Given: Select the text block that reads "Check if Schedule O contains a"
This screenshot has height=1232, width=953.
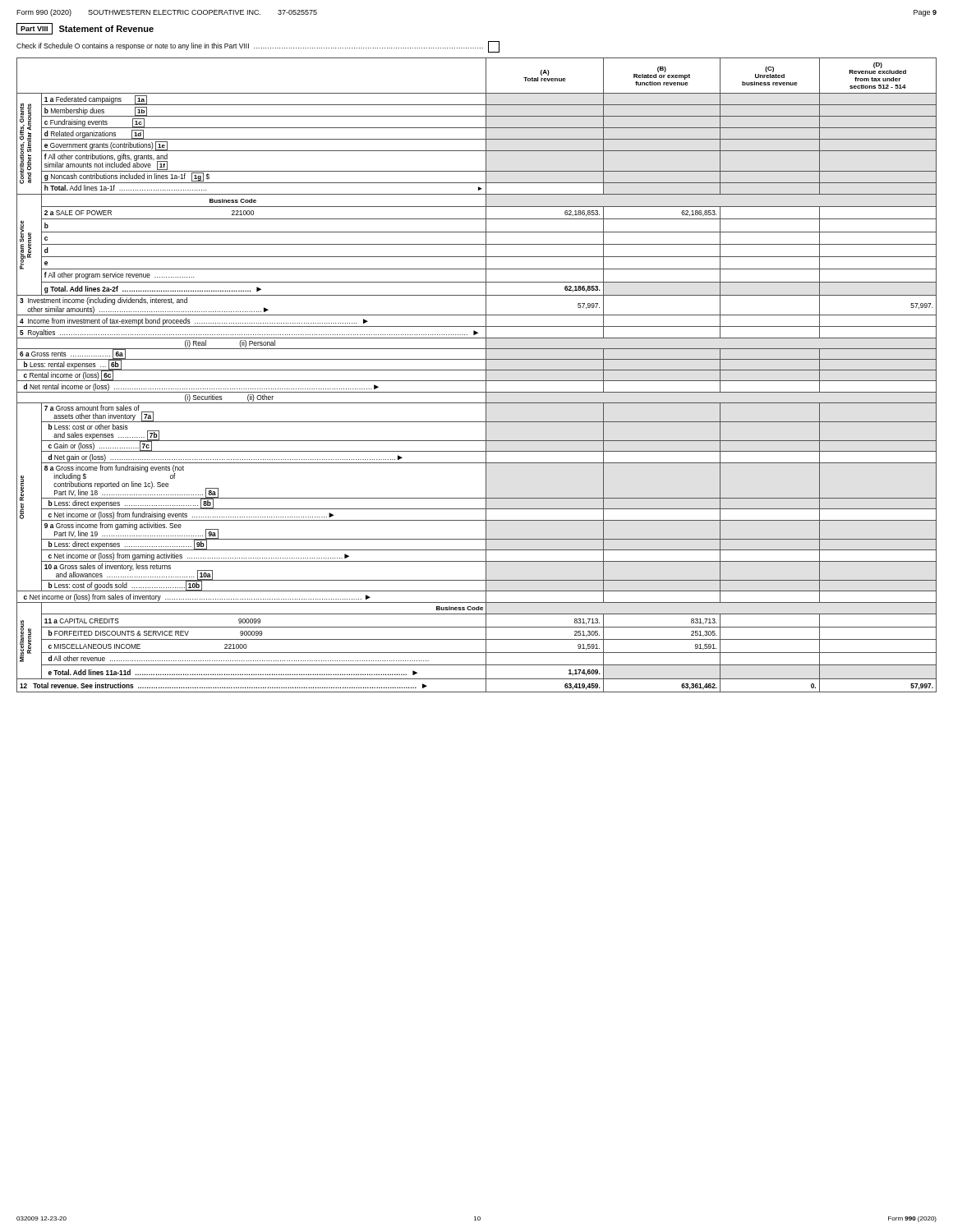Looking at the screenshot, I should coord(258,47).
